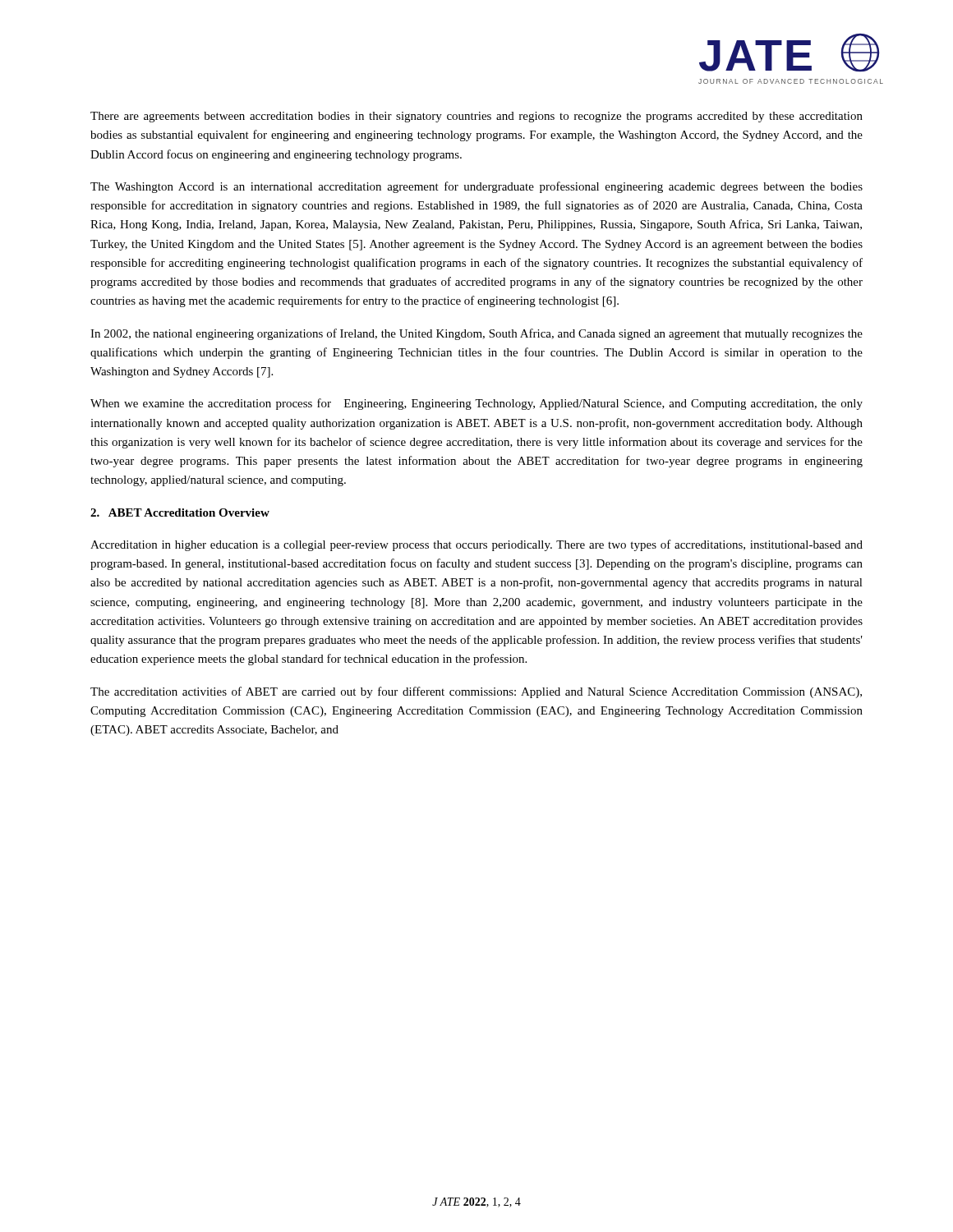Viewport: 953px width, 1232px height.
Task: Select the text block that says "In 2002, the national engineering organizations of"
Action: pos(476,353)
